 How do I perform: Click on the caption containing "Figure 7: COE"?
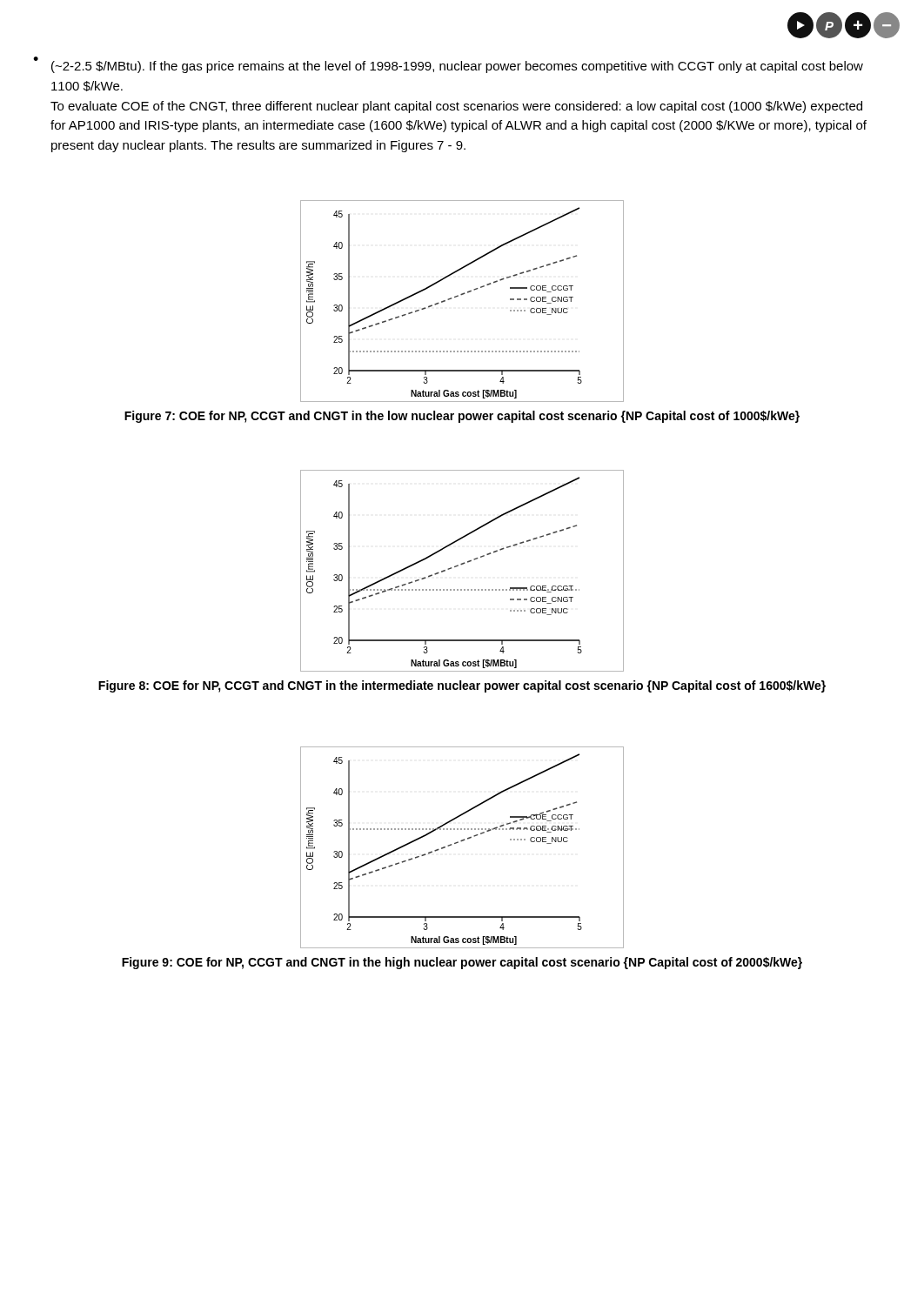[x=462, y=416]
